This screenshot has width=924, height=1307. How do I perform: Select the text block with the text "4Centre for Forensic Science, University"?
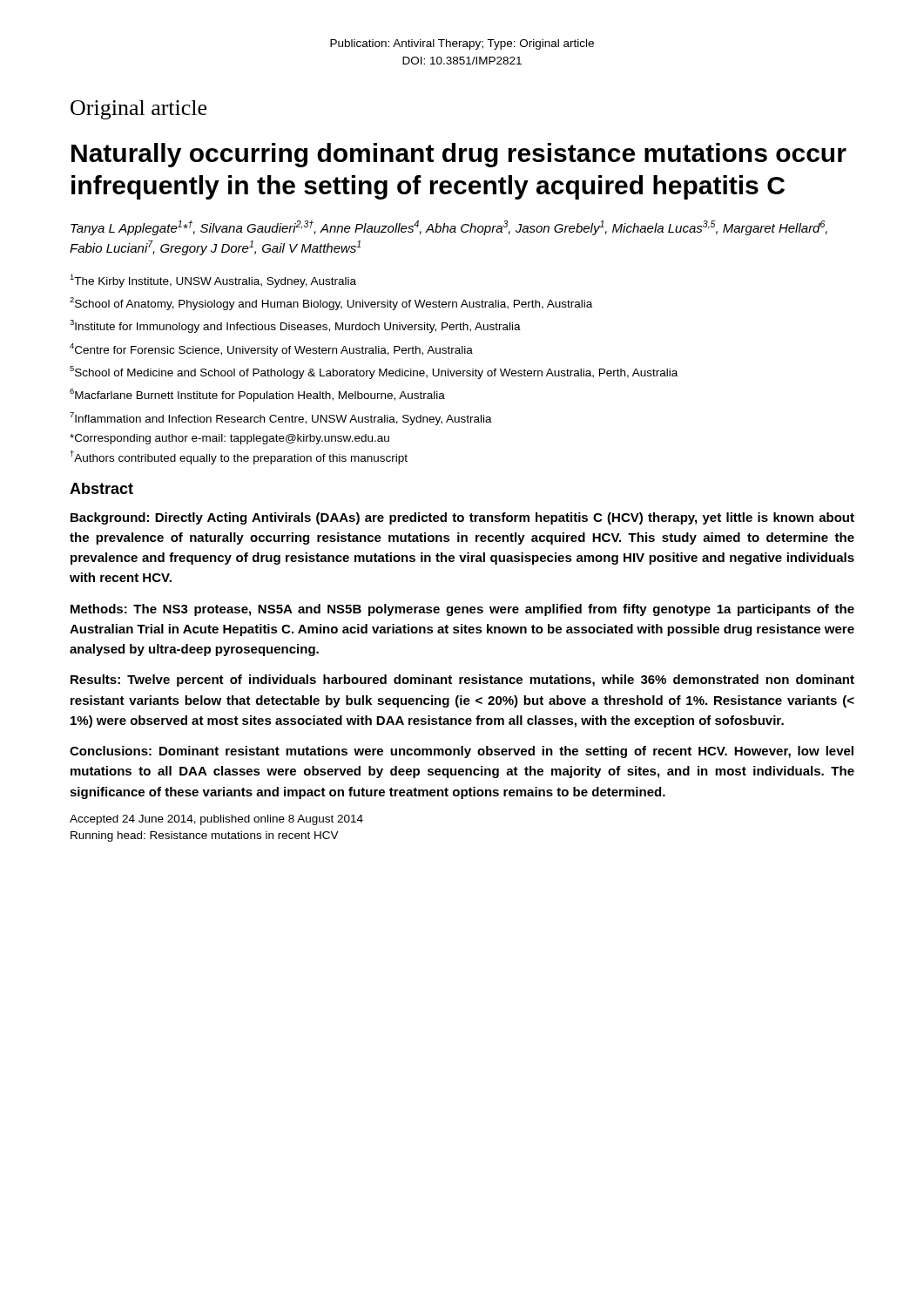(271, 348)
